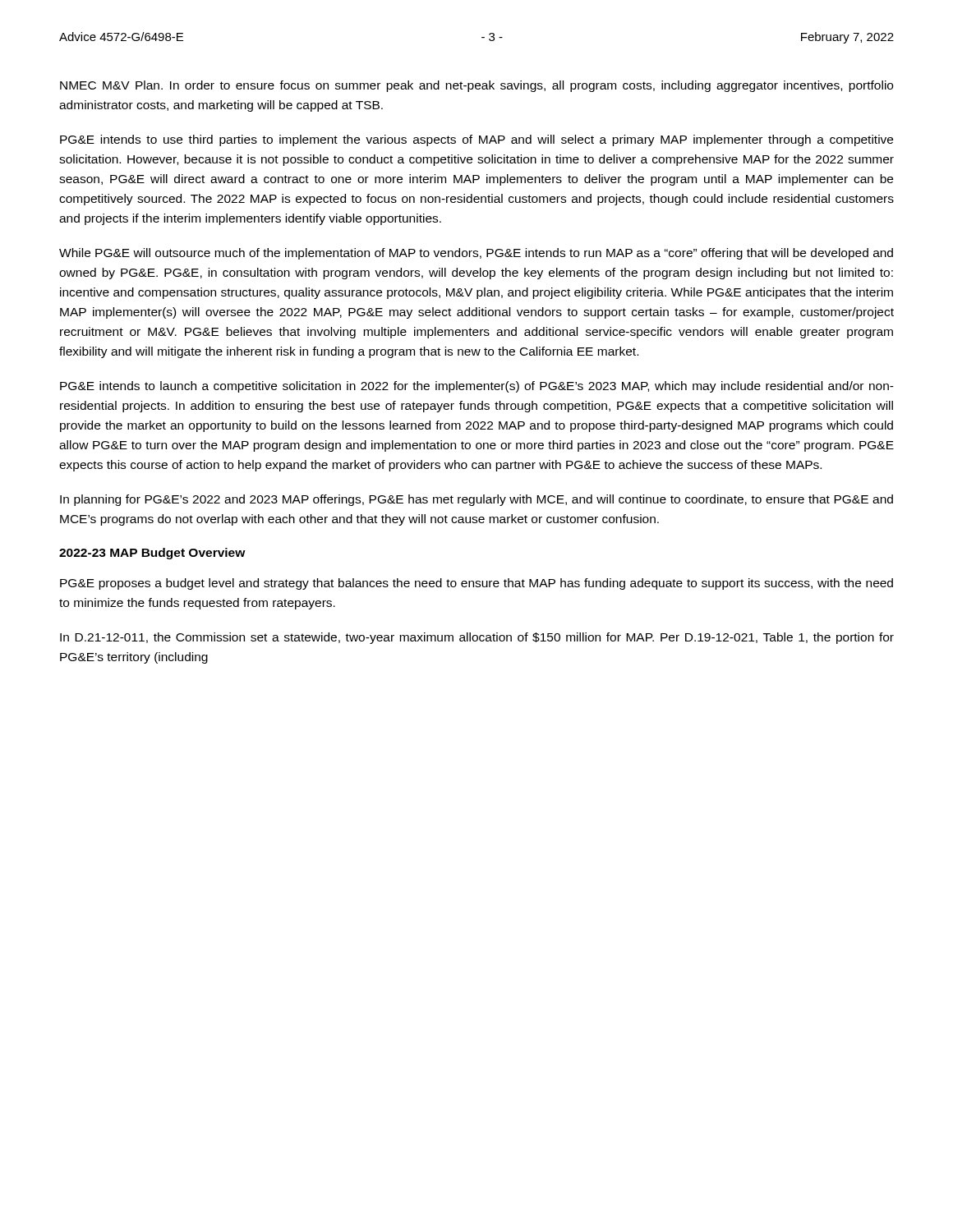
Task: Find the text block with the text "PG&E intends to launch a competitive solicitation in"
Action: pyautogui.click(x=476, y=425)
